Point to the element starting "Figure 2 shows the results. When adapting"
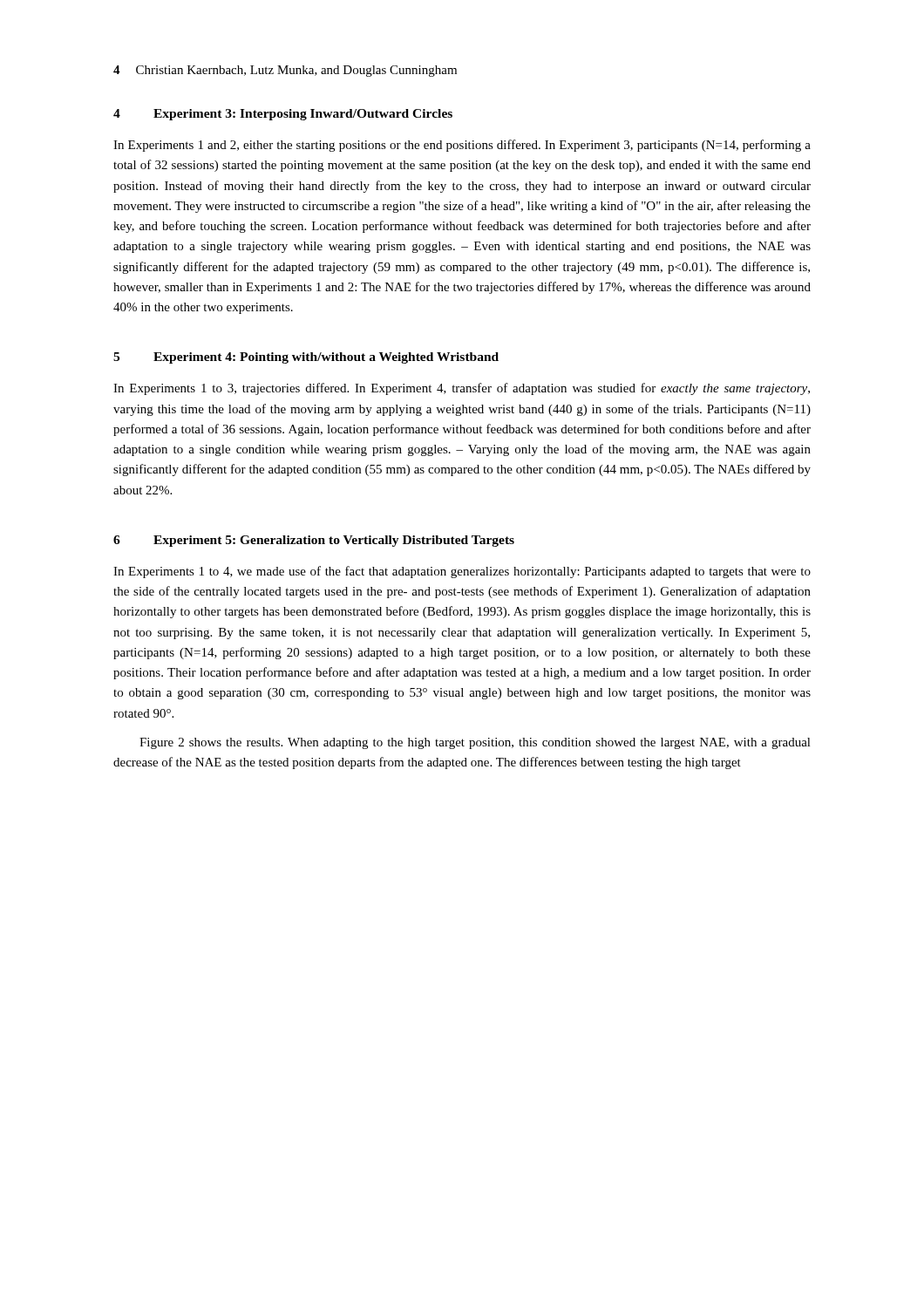 coord(462,752)
